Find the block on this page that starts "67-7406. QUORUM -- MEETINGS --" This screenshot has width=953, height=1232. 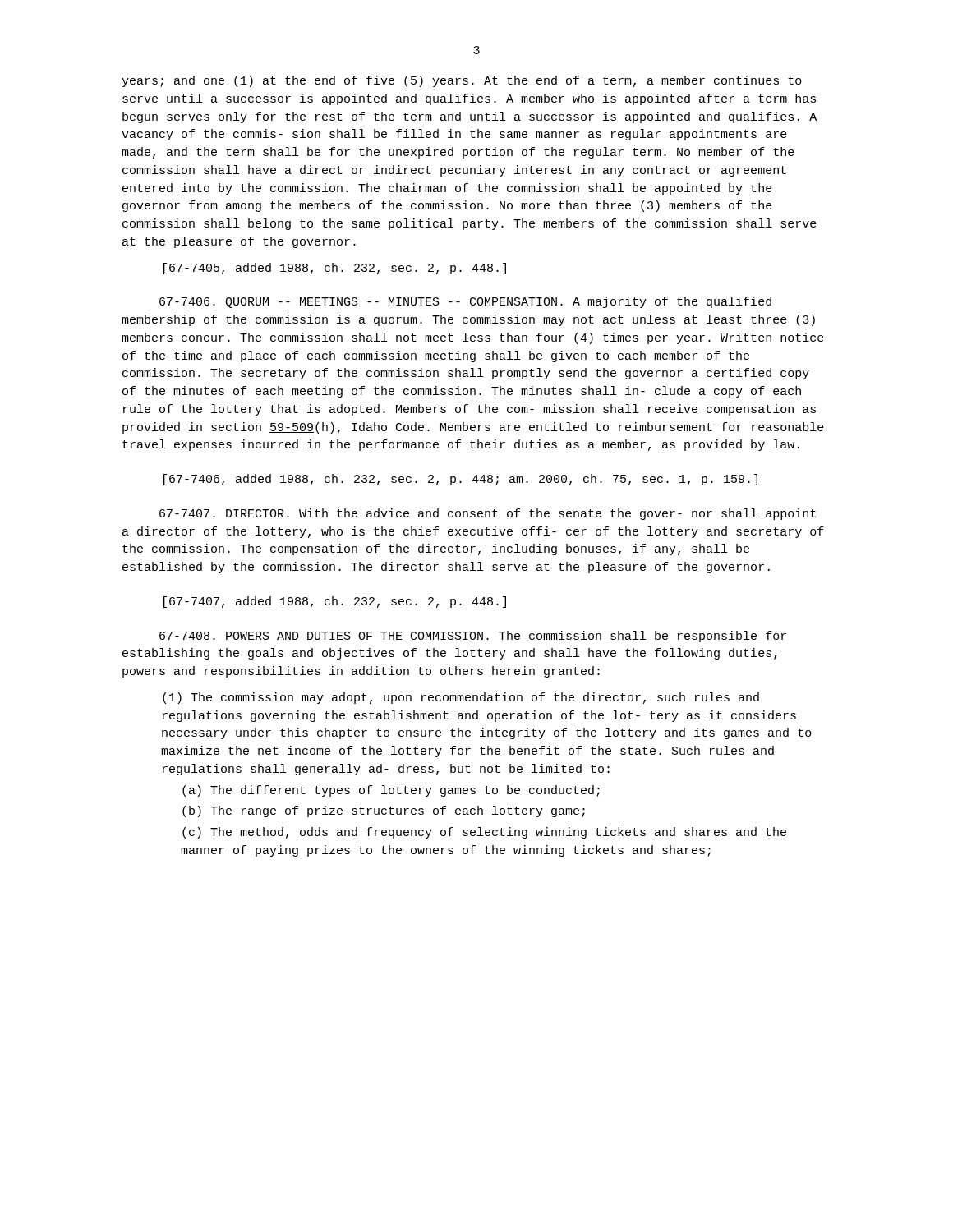tap(473, 374)
